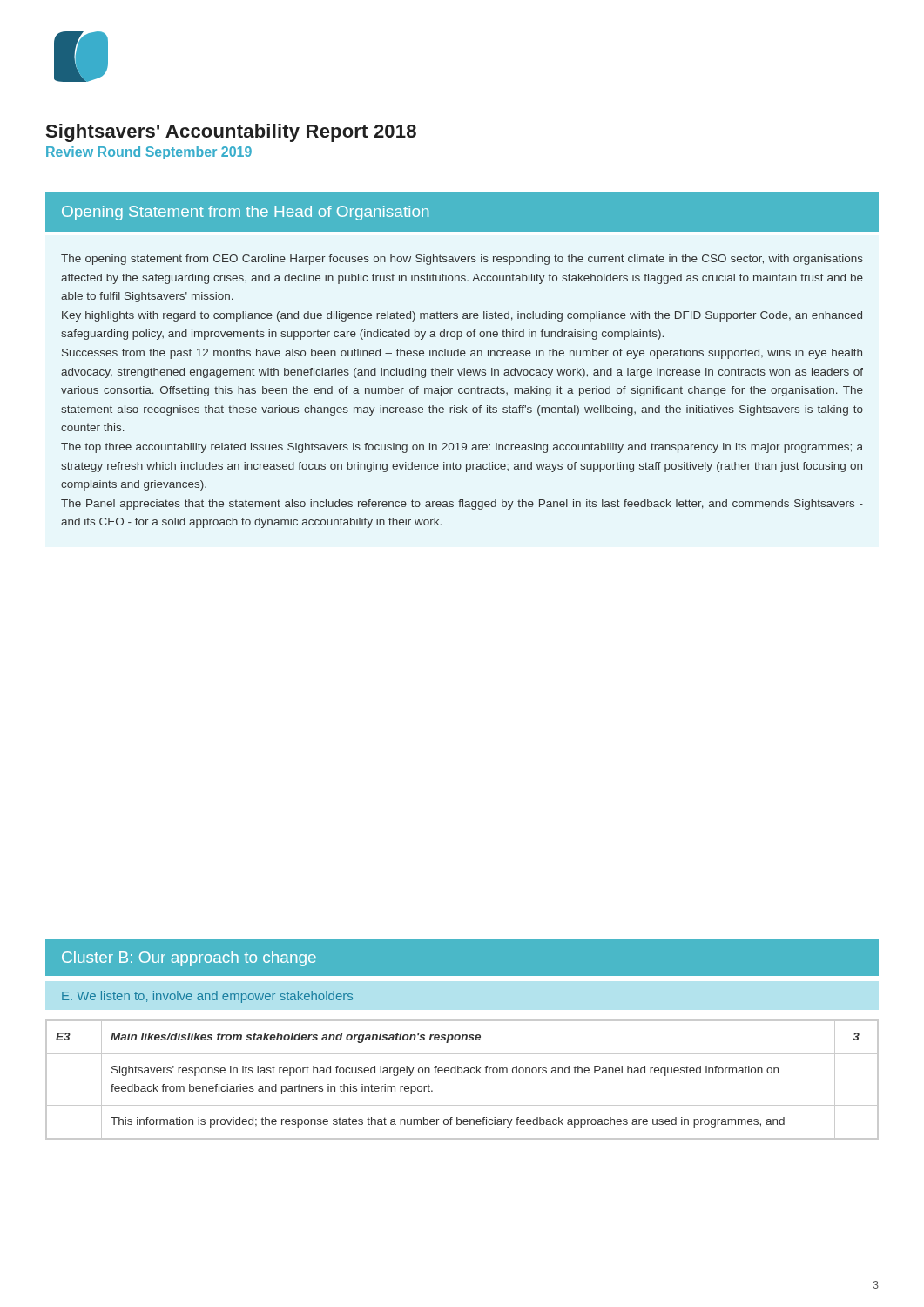924x1307 pixels.
Task: Find the section header on this page that starts "Opening Statement from the Head of"
Action: 245,211
